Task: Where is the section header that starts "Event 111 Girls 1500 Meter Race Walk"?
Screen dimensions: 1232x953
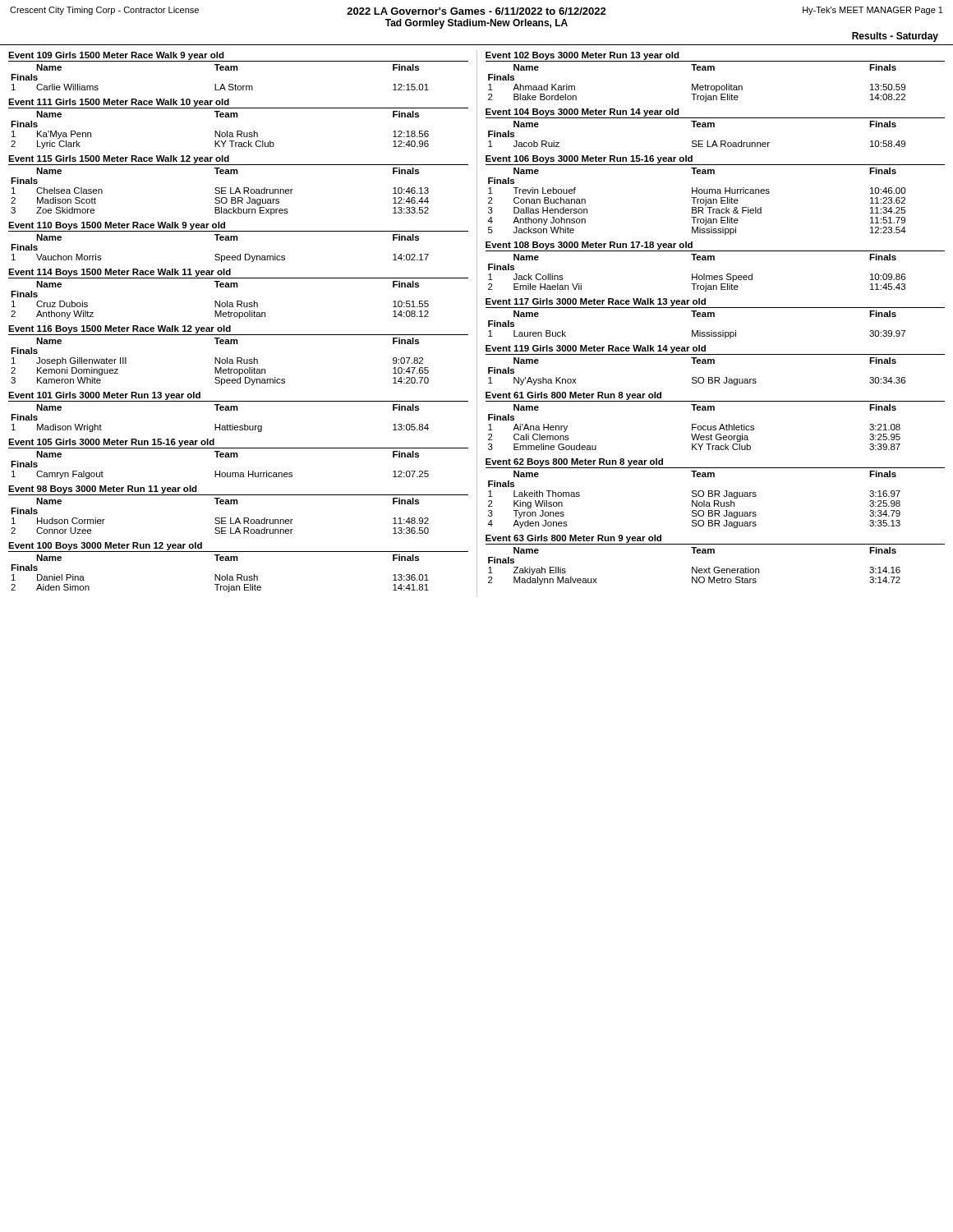Action: pyautogui.click(x=119, y=102)
